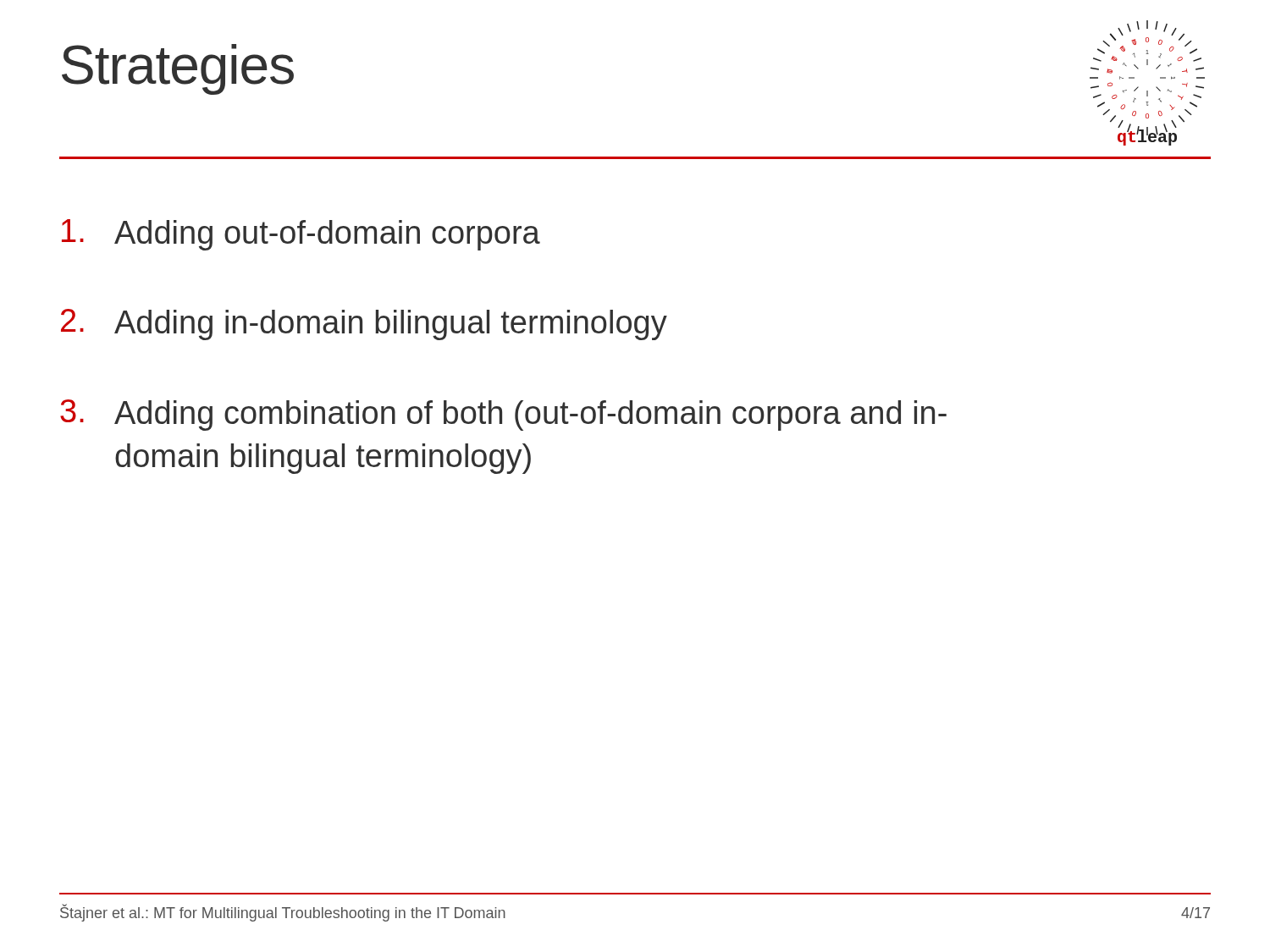Screen dimensions: 952x1270
Task: Click on the list item that reads "3. Adding combination of both"
Action: (x=503, y=435)
